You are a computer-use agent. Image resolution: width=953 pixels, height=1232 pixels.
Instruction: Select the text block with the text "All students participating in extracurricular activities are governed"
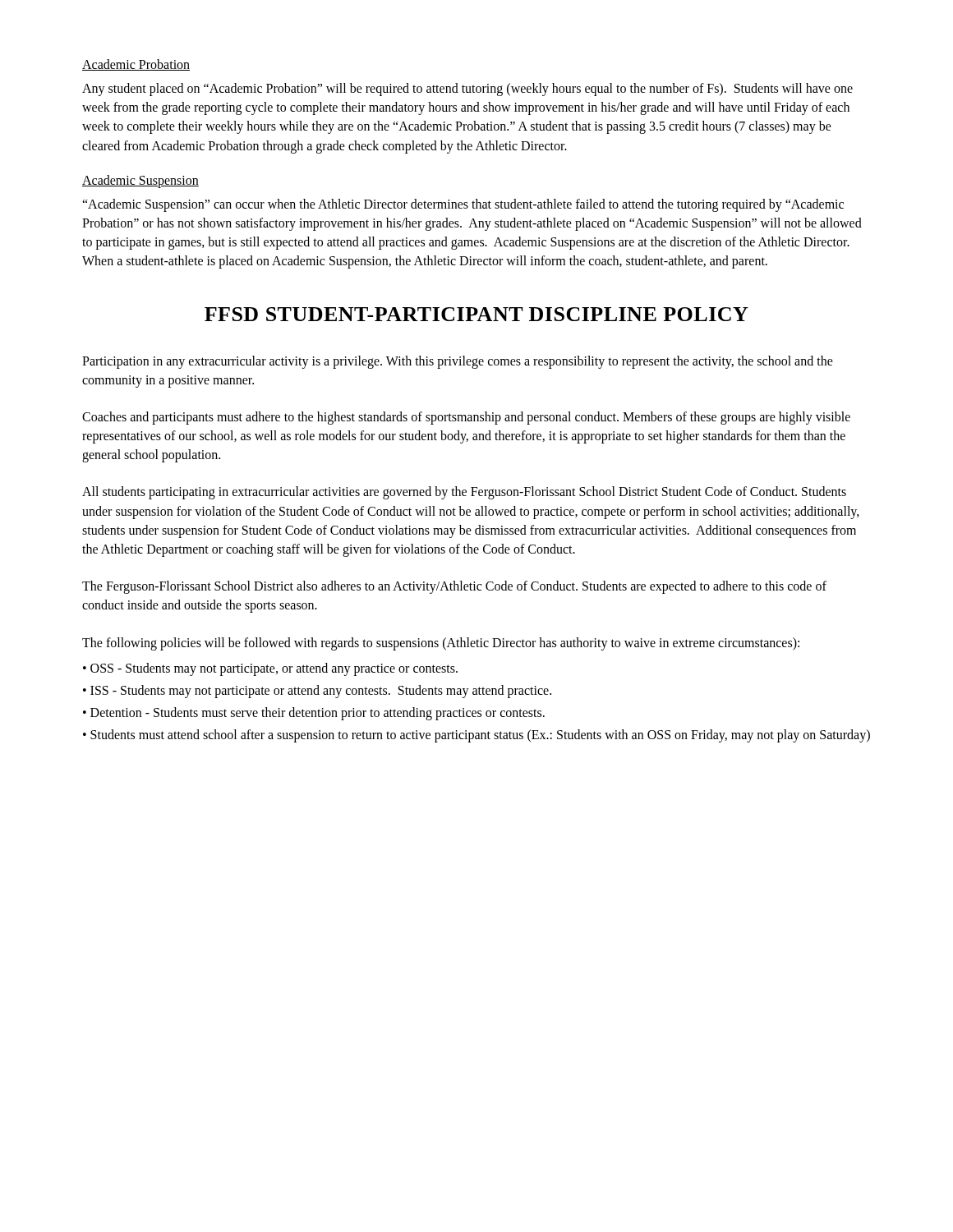pyautogui.click(x=471, y=520)
